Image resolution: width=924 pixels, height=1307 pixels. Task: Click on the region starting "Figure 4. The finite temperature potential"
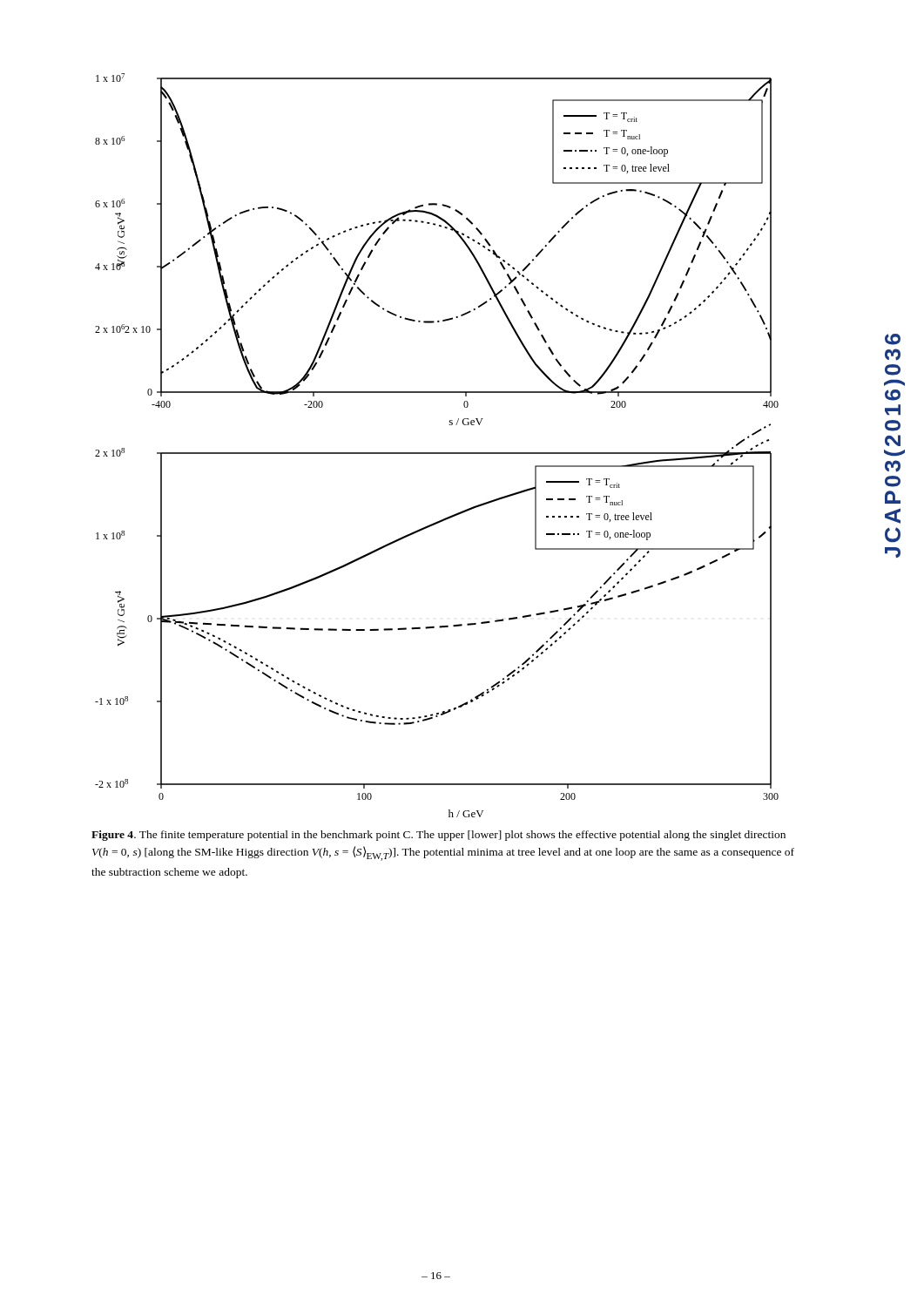point(443,853)
